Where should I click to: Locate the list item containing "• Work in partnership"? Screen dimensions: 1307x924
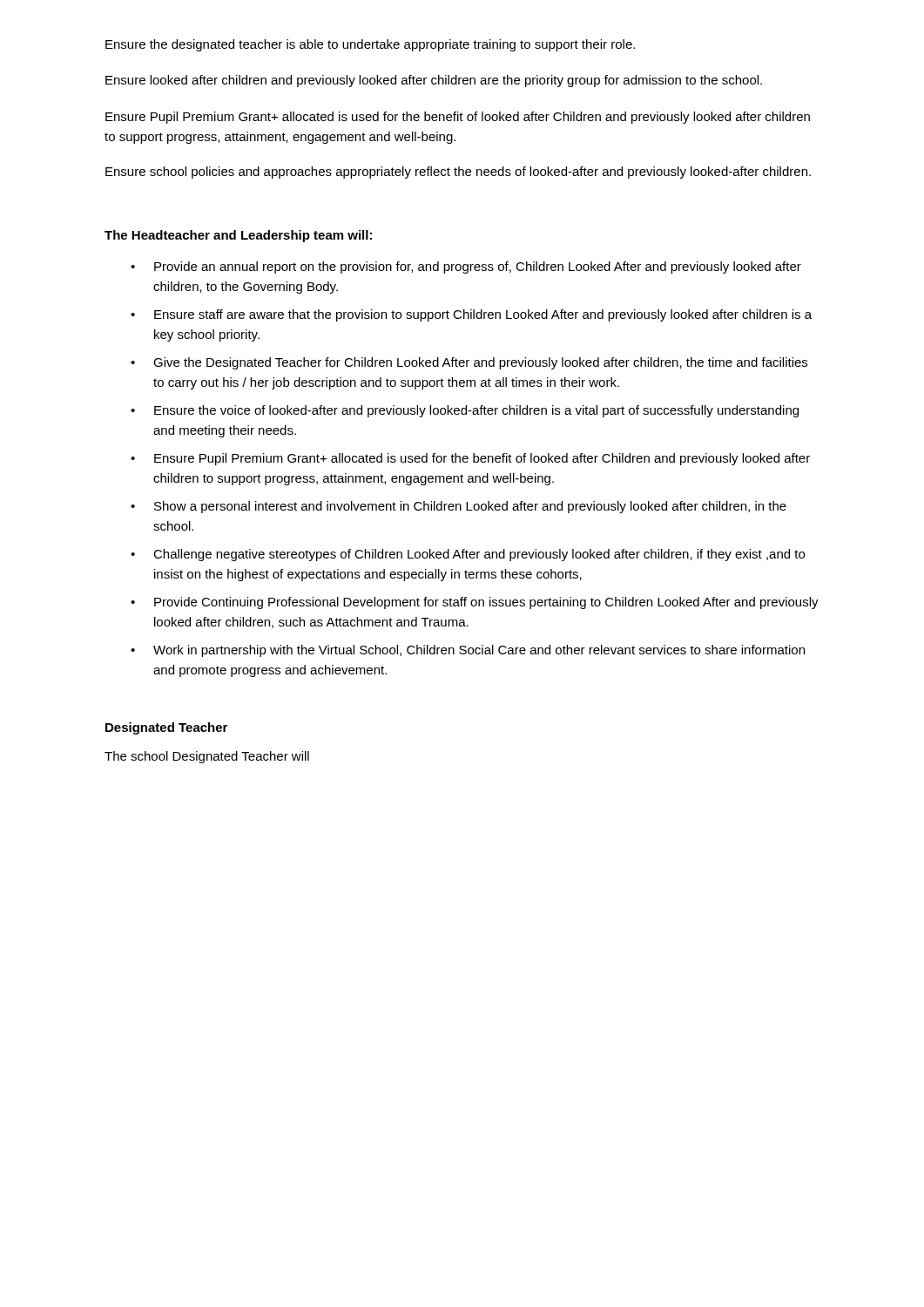[475, 660]
